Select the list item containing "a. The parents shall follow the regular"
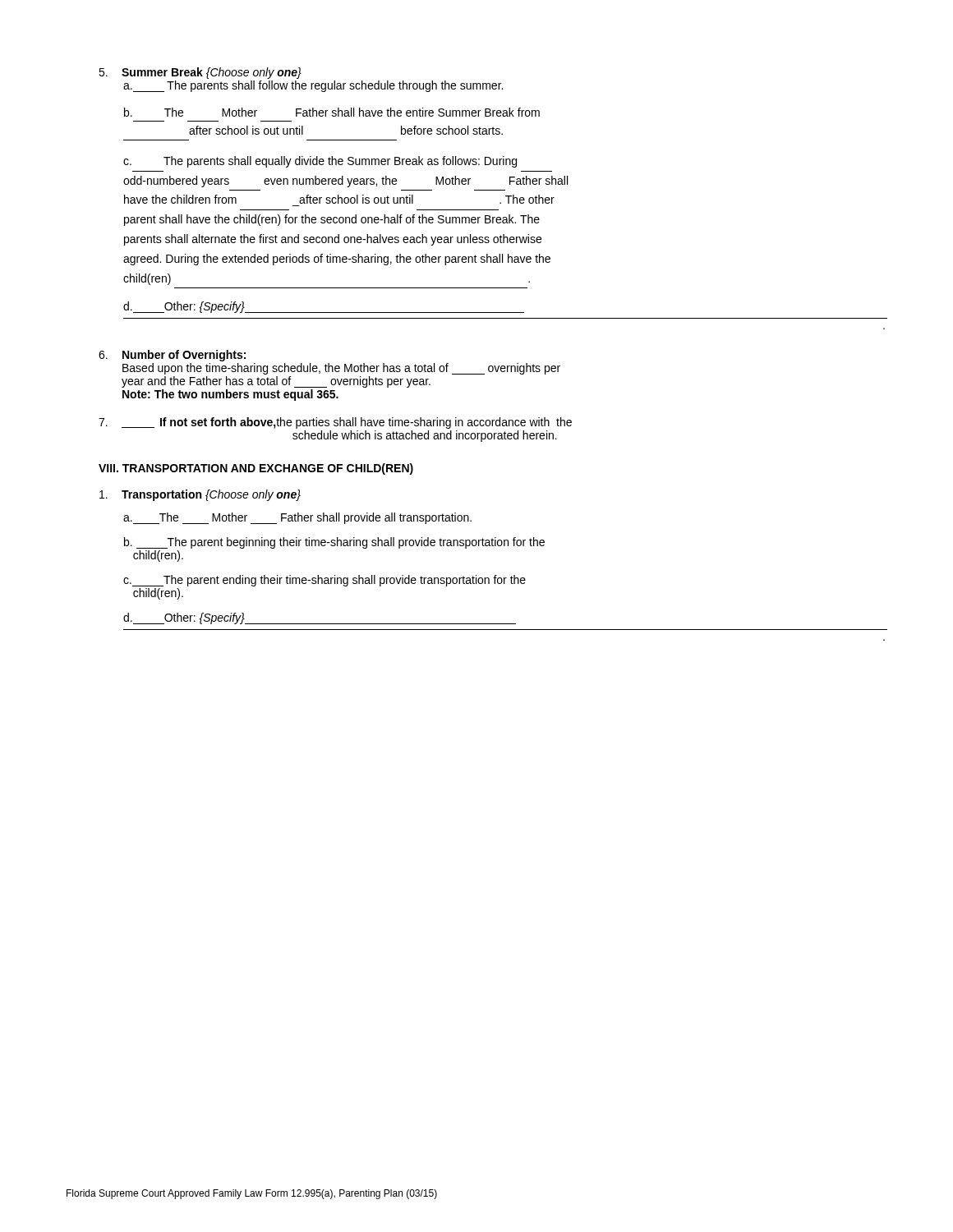Screen dimensions: 1232x953 coord(314,85)
